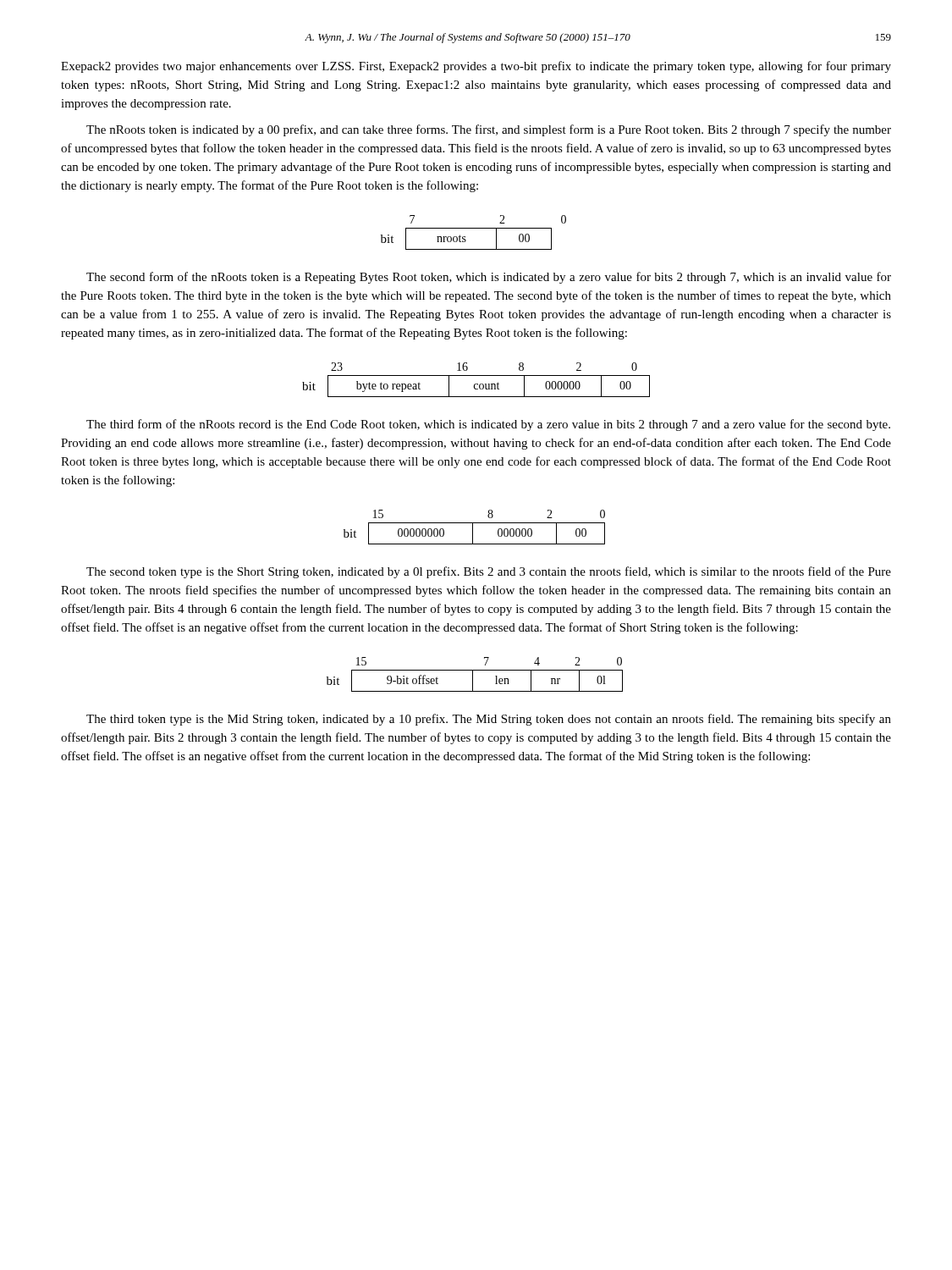Locate the block starting "The third form"
Screen dimensions: 1270x952
coord(476,452)
